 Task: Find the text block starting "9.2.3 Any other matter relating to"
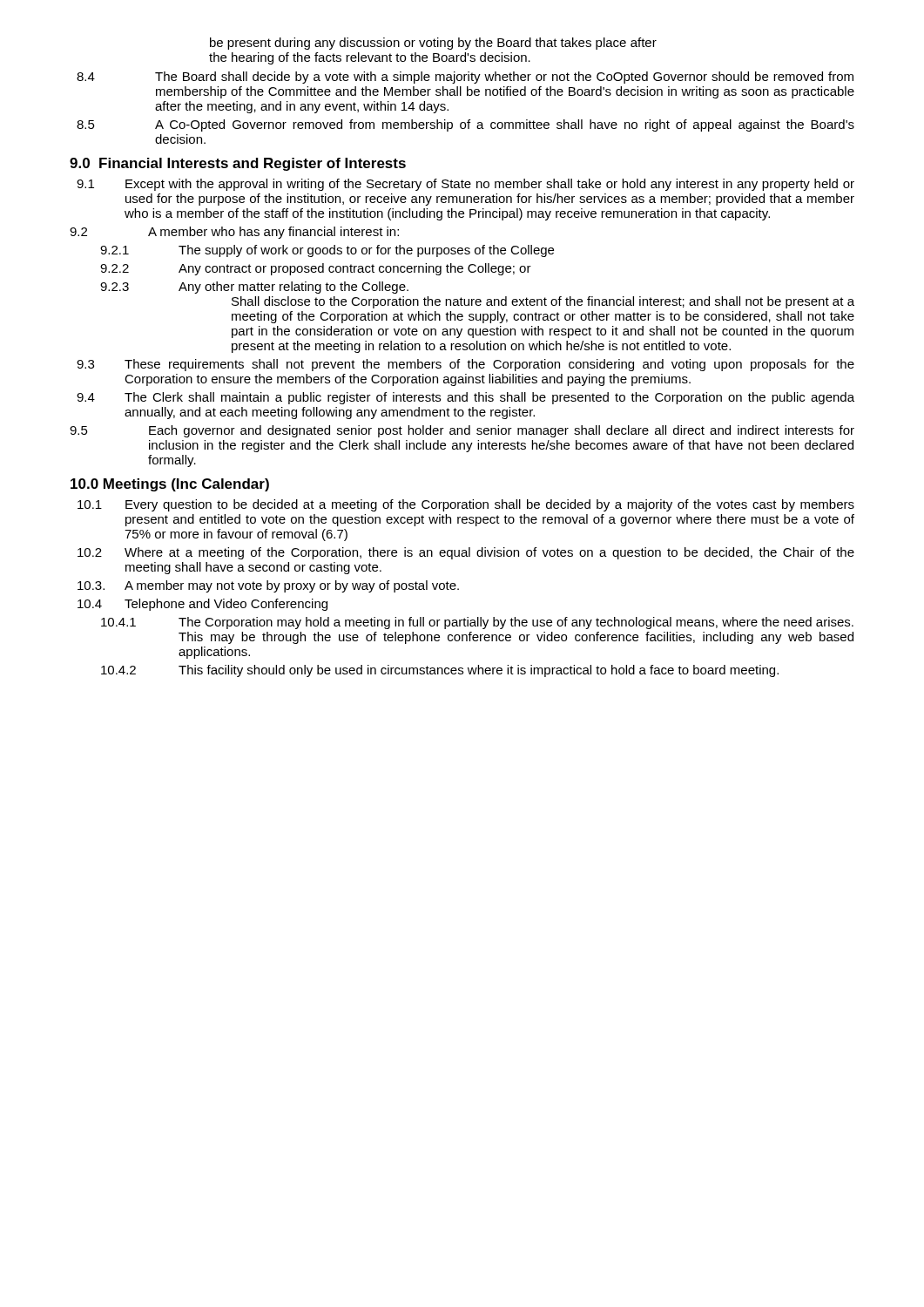(462, 316)
